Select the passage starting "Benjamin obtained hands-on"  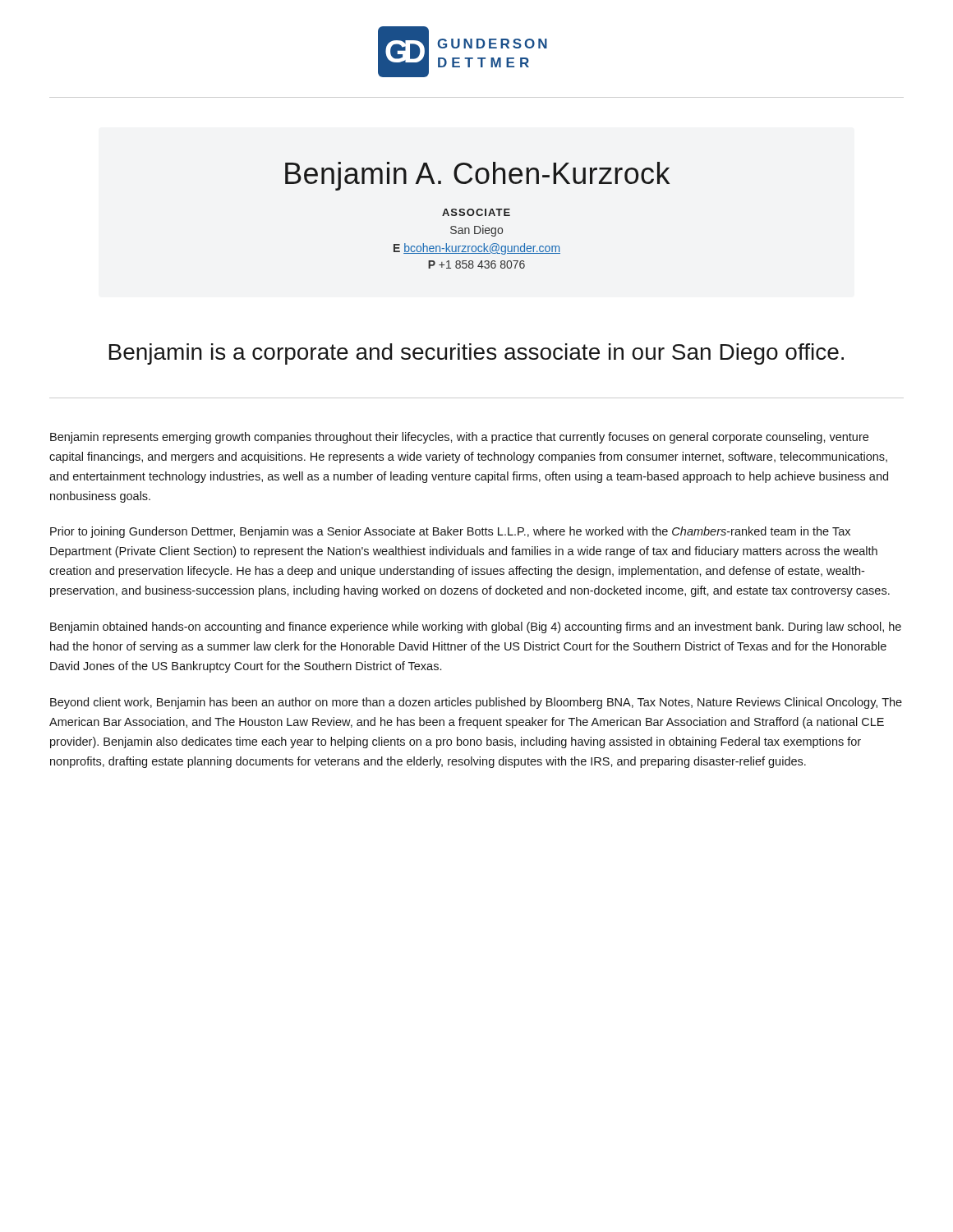[476, 647]
